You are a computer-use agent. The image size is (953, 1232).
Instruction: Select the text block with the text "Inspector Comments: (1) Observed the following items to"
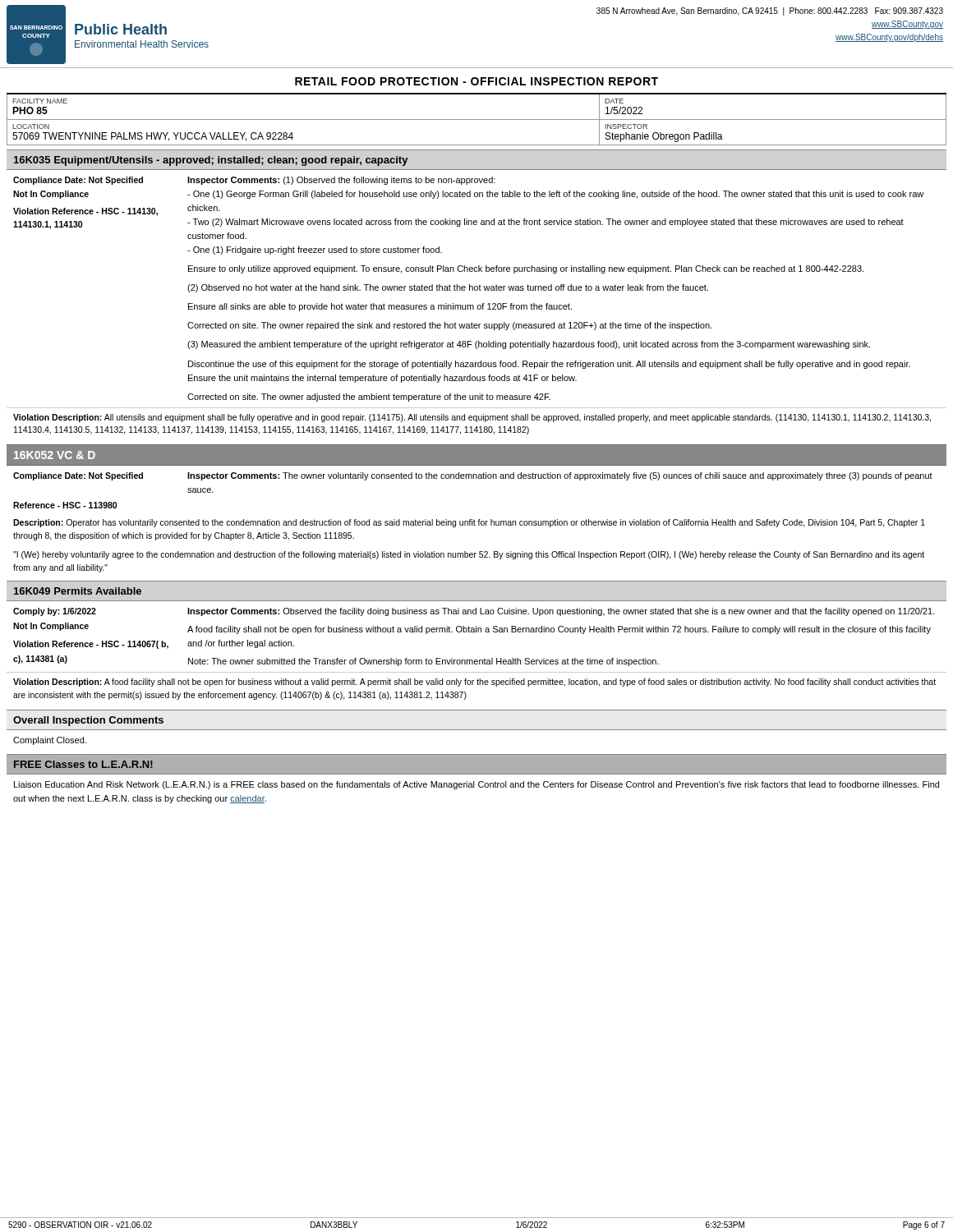point(564,289)
